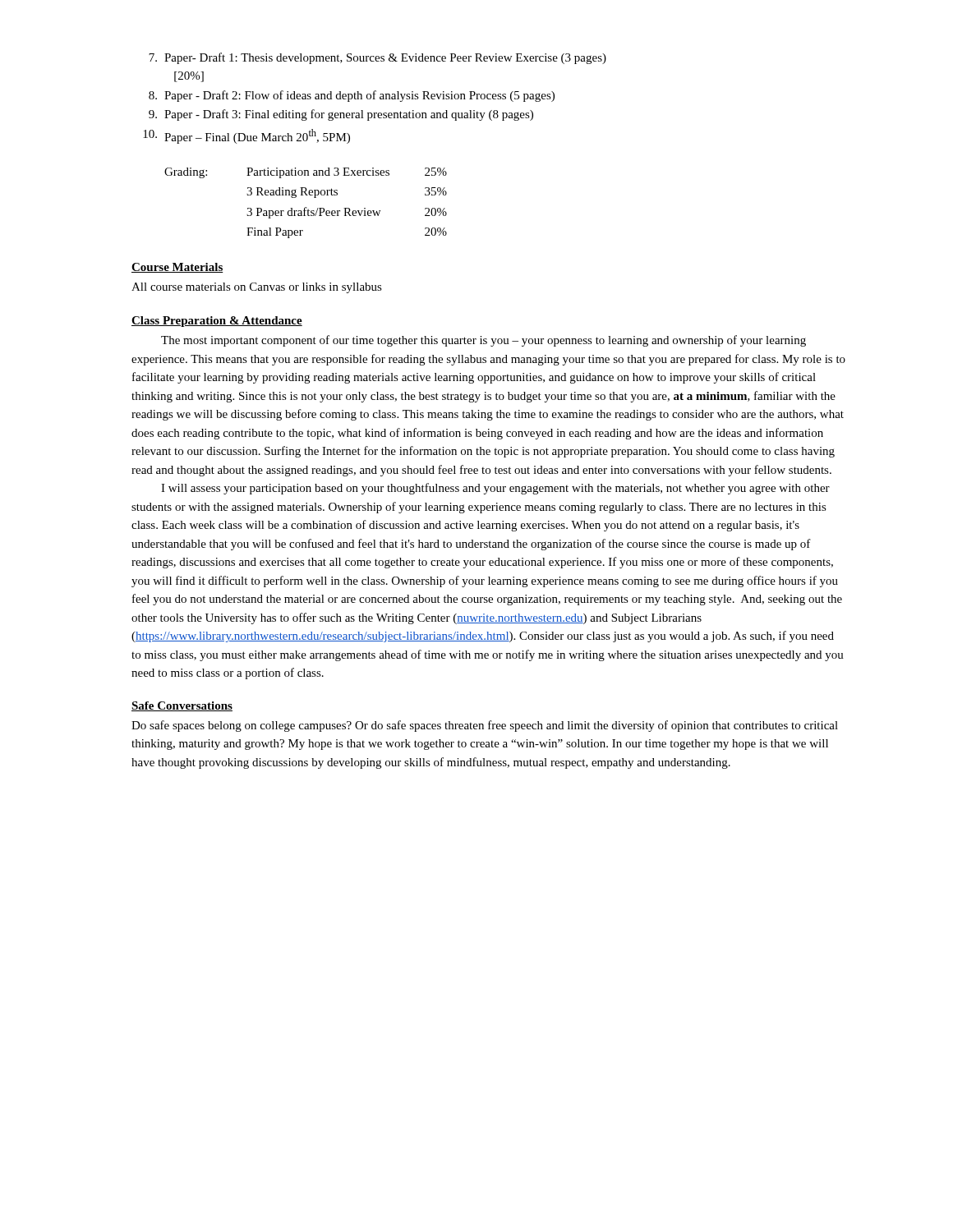Point to the passage starting "The most important component of our time together"
The height and width of the screenshot is (1232, 953).
(489, 507)
